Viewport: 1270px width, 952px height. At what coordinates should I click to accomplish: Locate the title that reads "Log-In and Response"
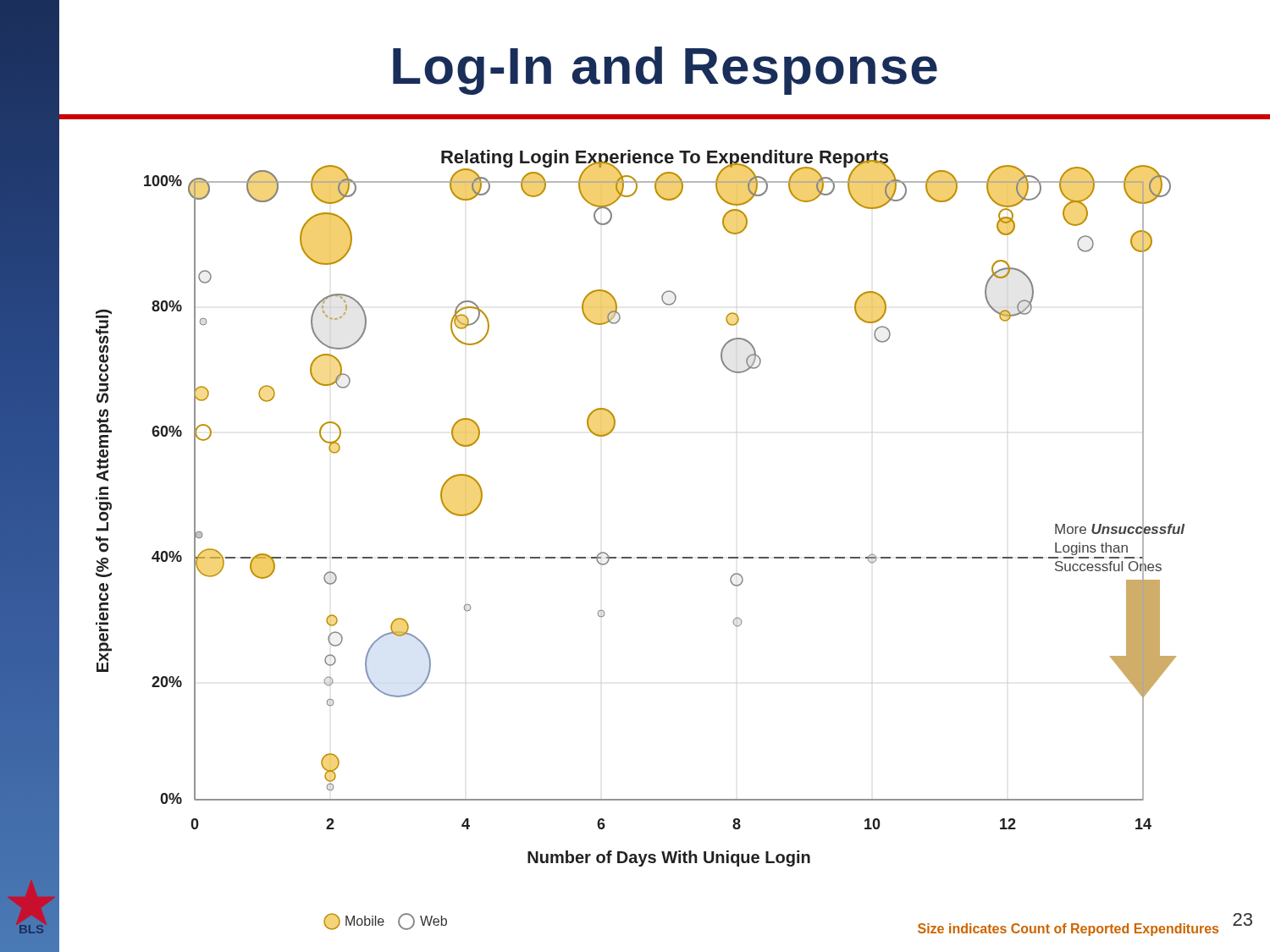665,66
